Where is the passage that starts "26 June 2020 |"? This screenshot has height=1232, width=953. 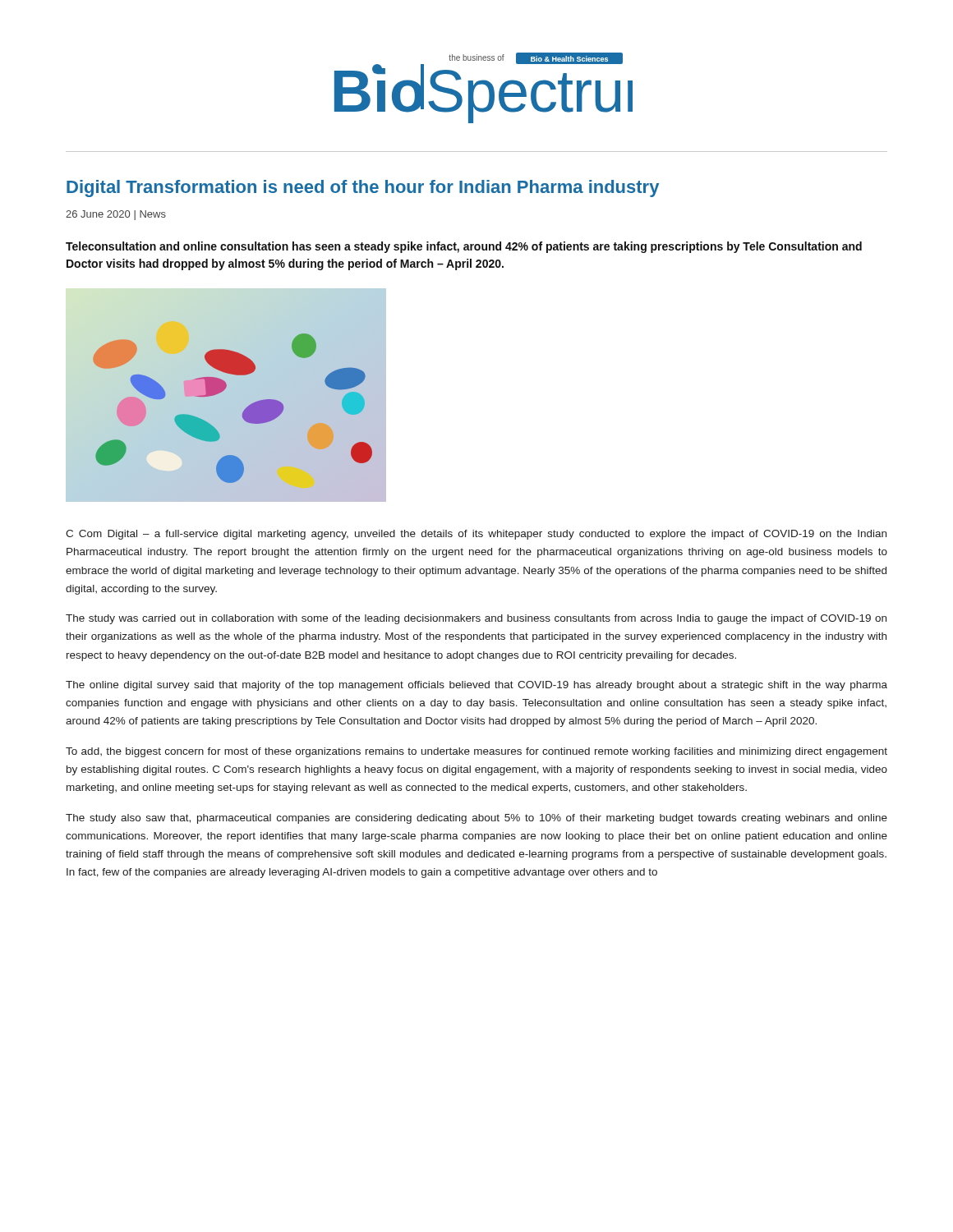point(116,214)
